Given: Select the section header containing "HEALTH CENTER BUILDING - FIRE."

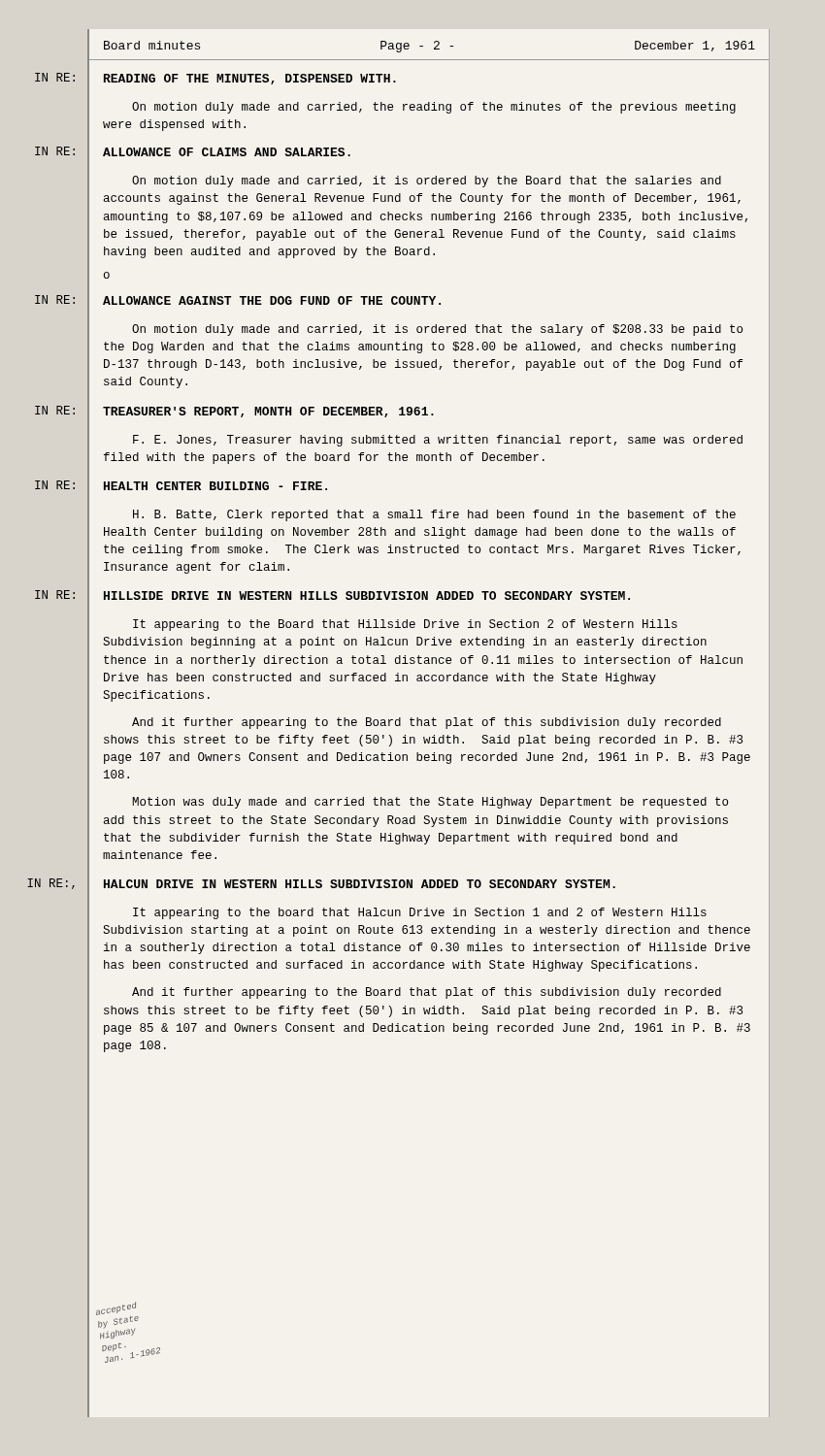Looking at the screenshot, I should 216,487.
